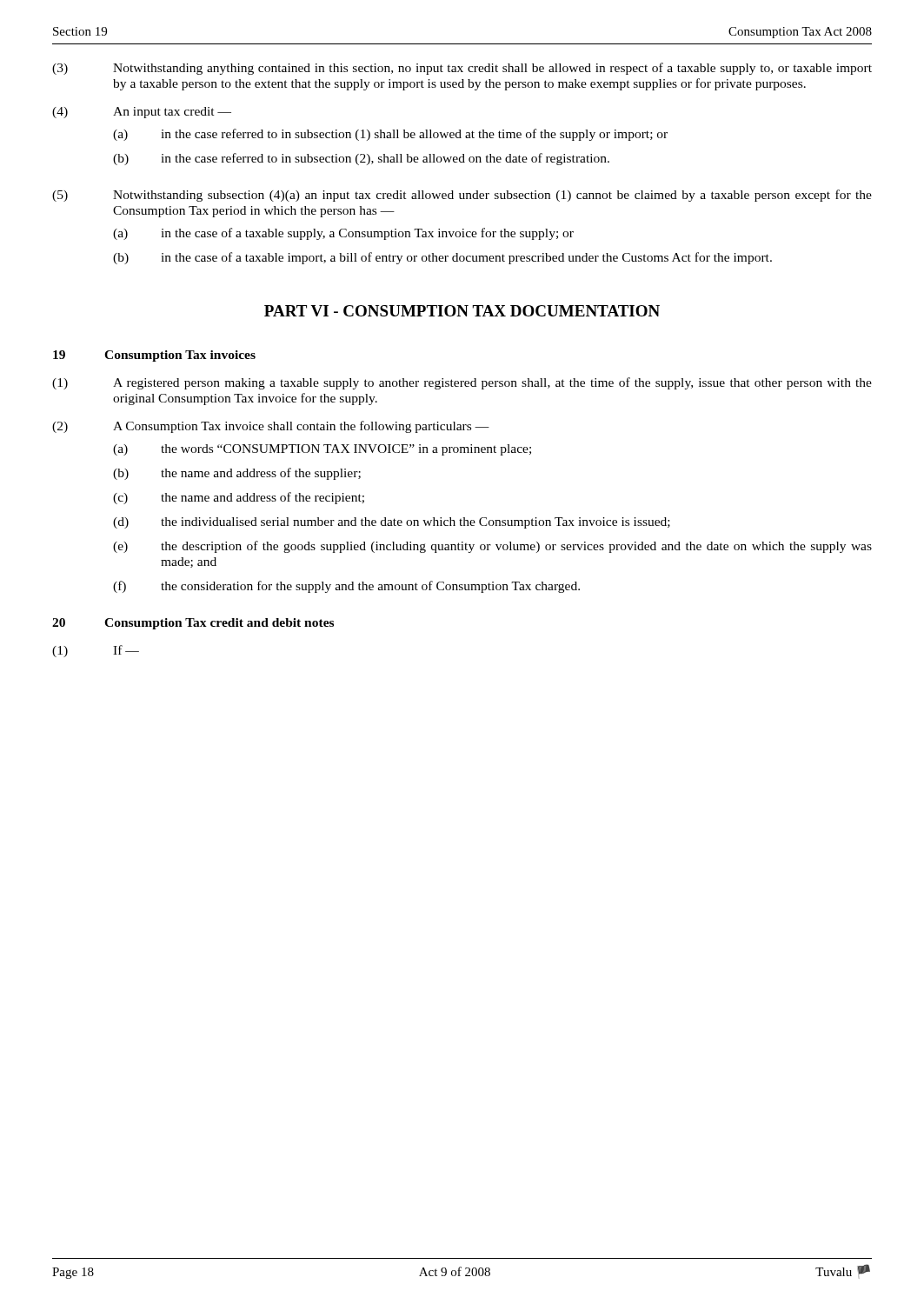Click on the list item with the text "(a) in the case of a"
The height and width of the screenshot is (1304, 924).
(x=492, y=233)
